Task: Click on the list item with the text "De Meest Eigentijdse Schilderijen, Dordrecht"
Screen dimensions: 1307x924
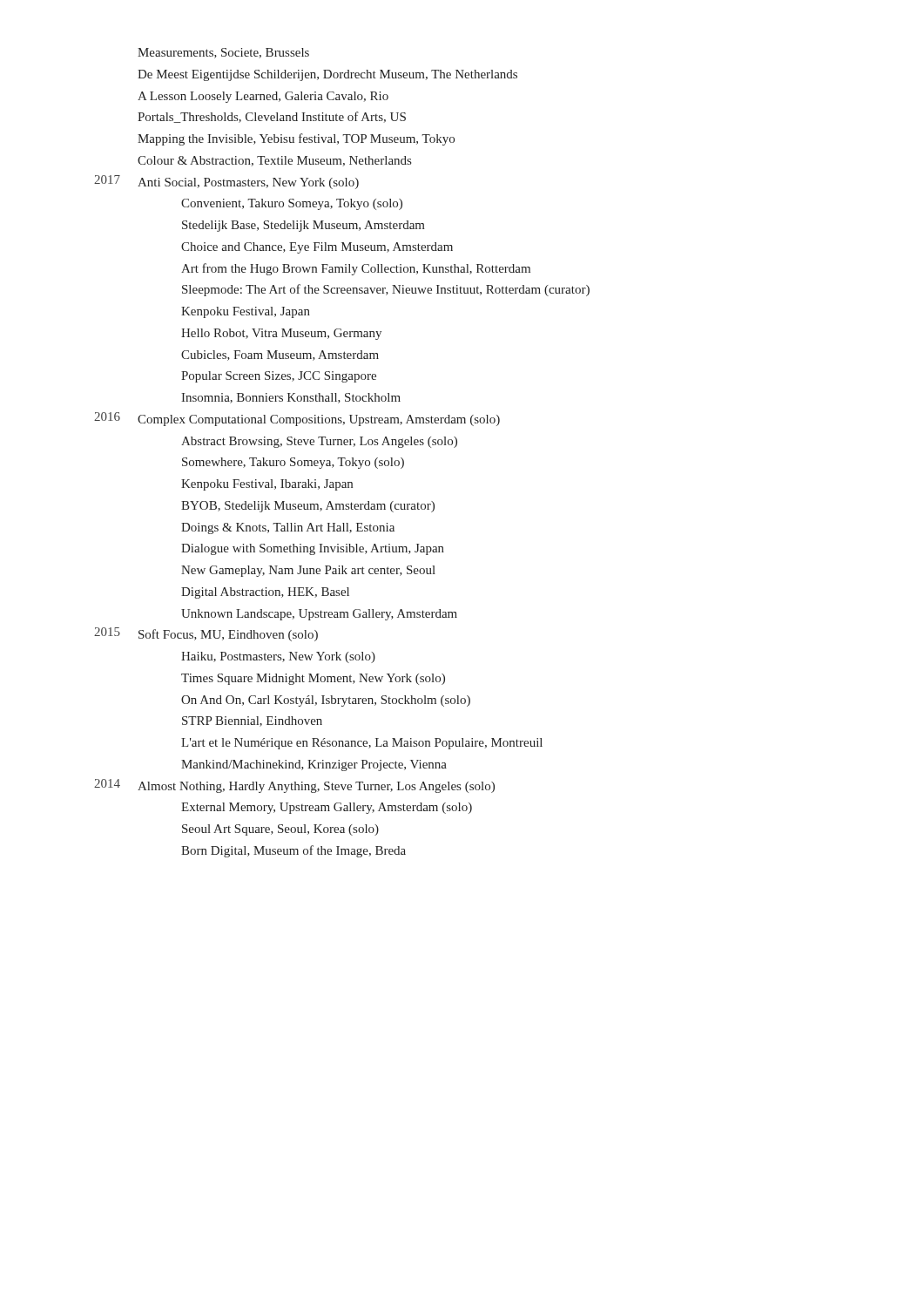Action: coord(306,74)
